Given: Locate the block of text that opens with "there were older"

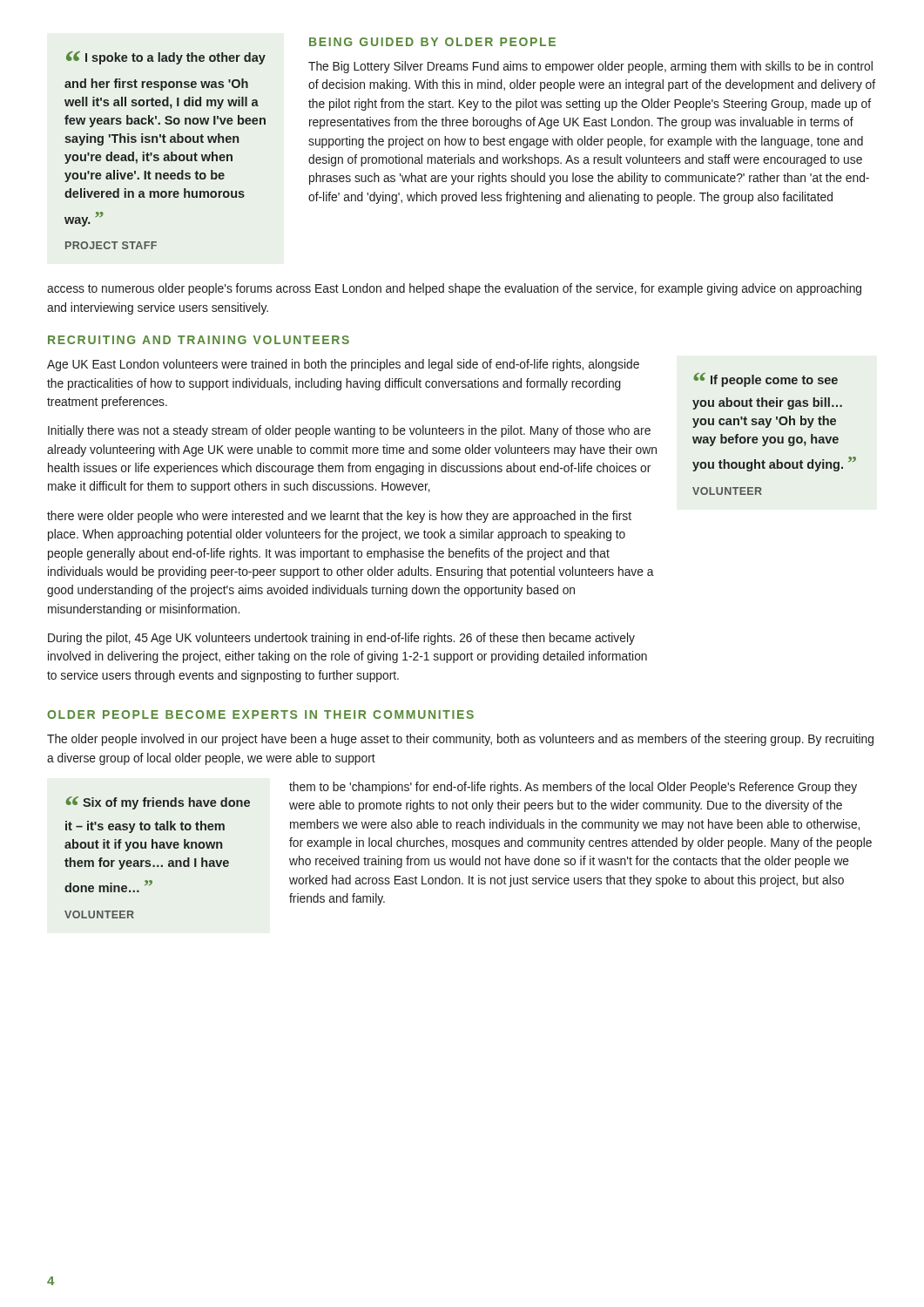Looking at the screenshot, I should [x=350, y=563].
